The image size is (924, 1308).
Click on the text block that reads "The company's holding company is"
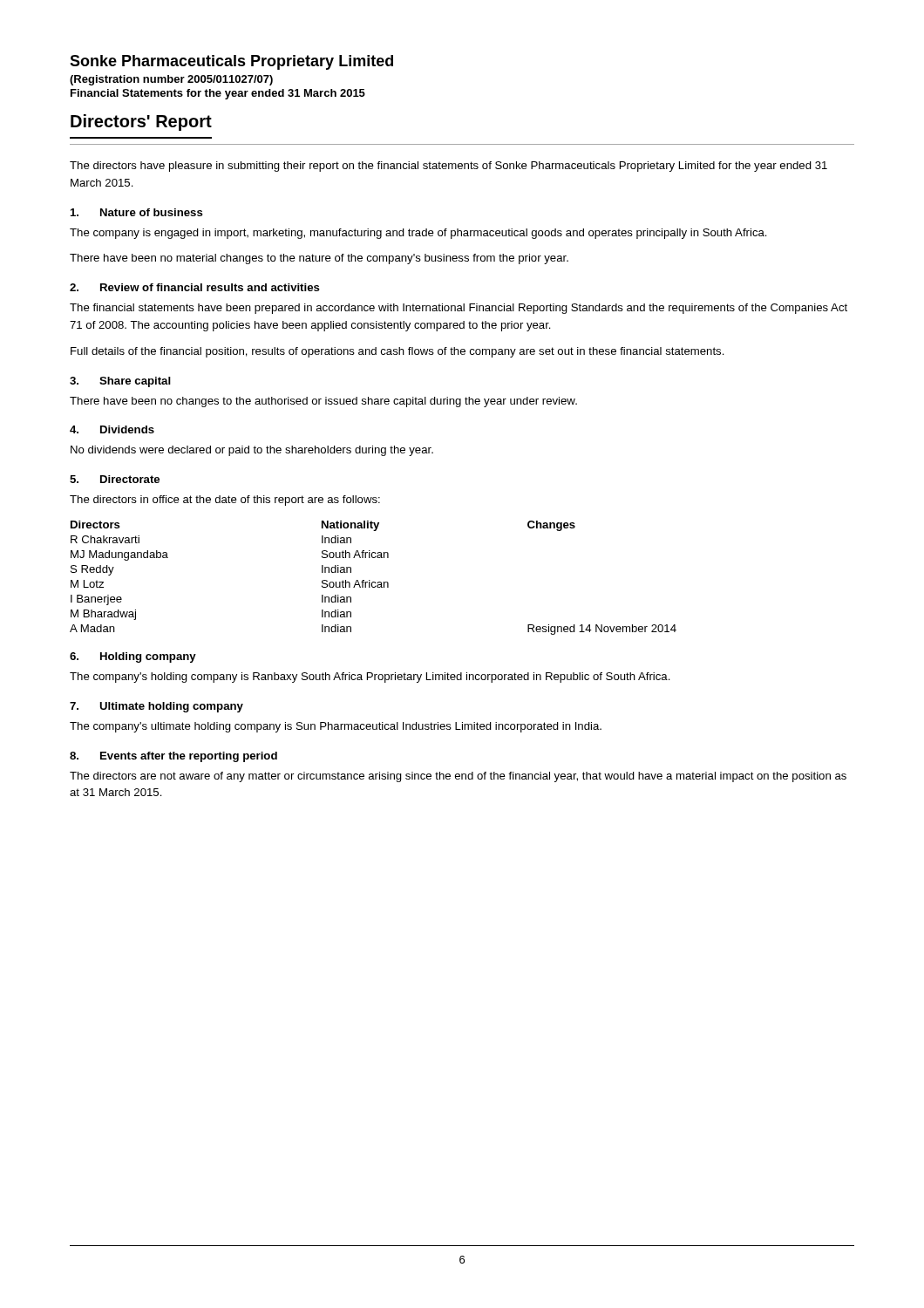370,676
